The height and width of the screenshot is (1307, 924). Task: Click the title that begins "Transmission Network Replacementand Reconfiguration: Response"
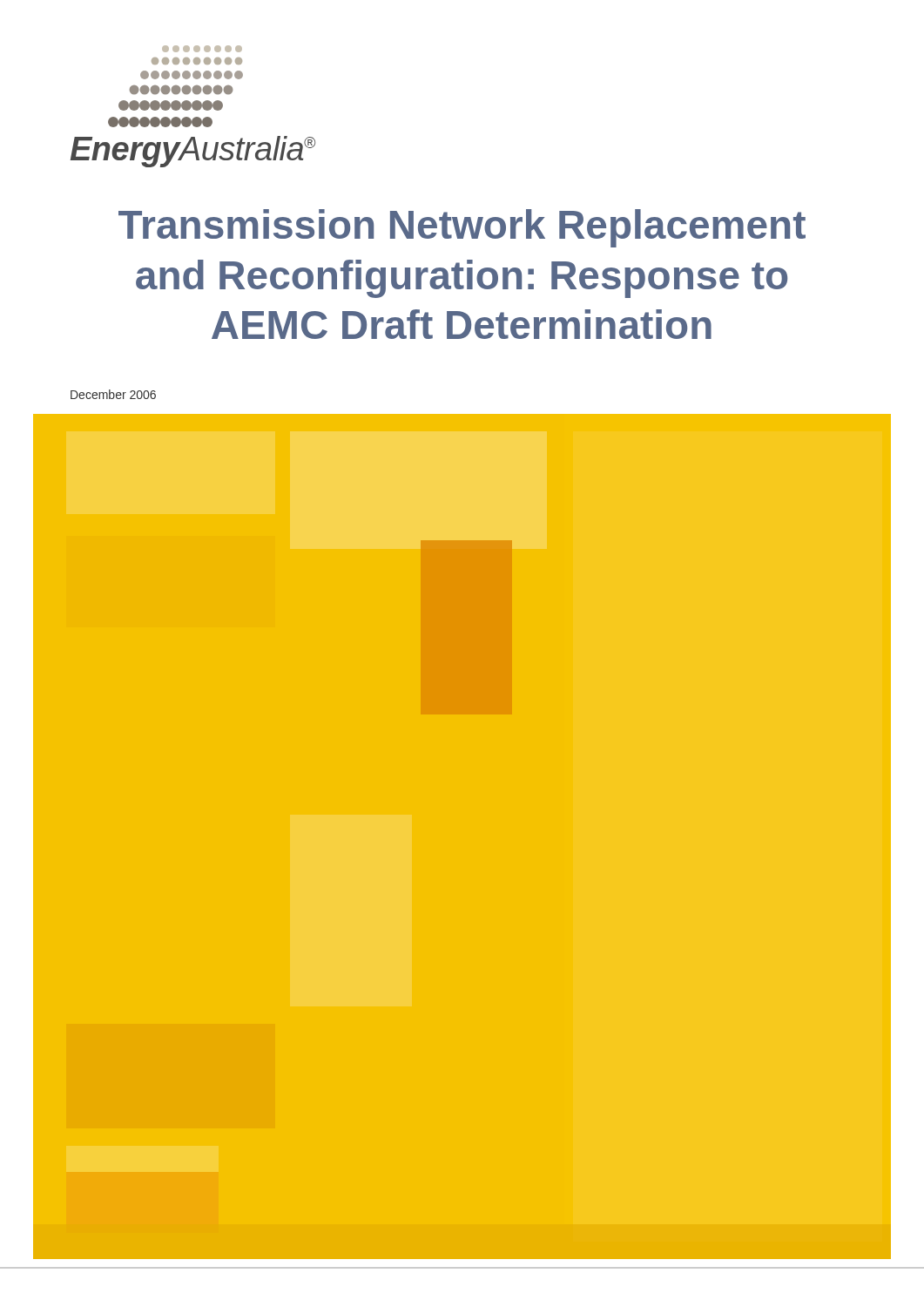pos(462,276)
